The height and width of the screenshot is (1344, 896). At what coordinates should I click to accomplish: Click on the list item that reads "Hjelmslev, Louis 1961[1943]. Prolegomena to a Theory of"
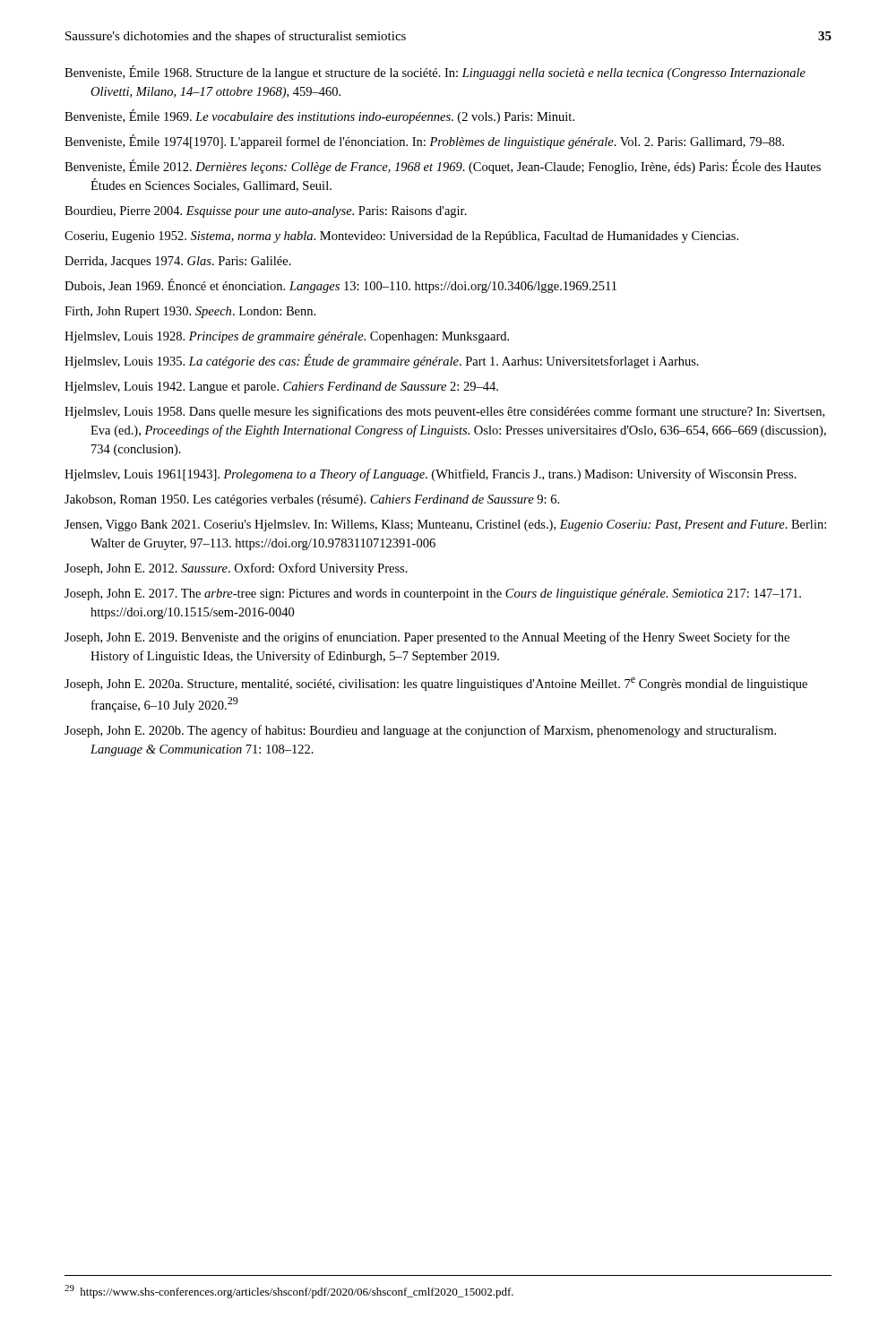(431, 474)
